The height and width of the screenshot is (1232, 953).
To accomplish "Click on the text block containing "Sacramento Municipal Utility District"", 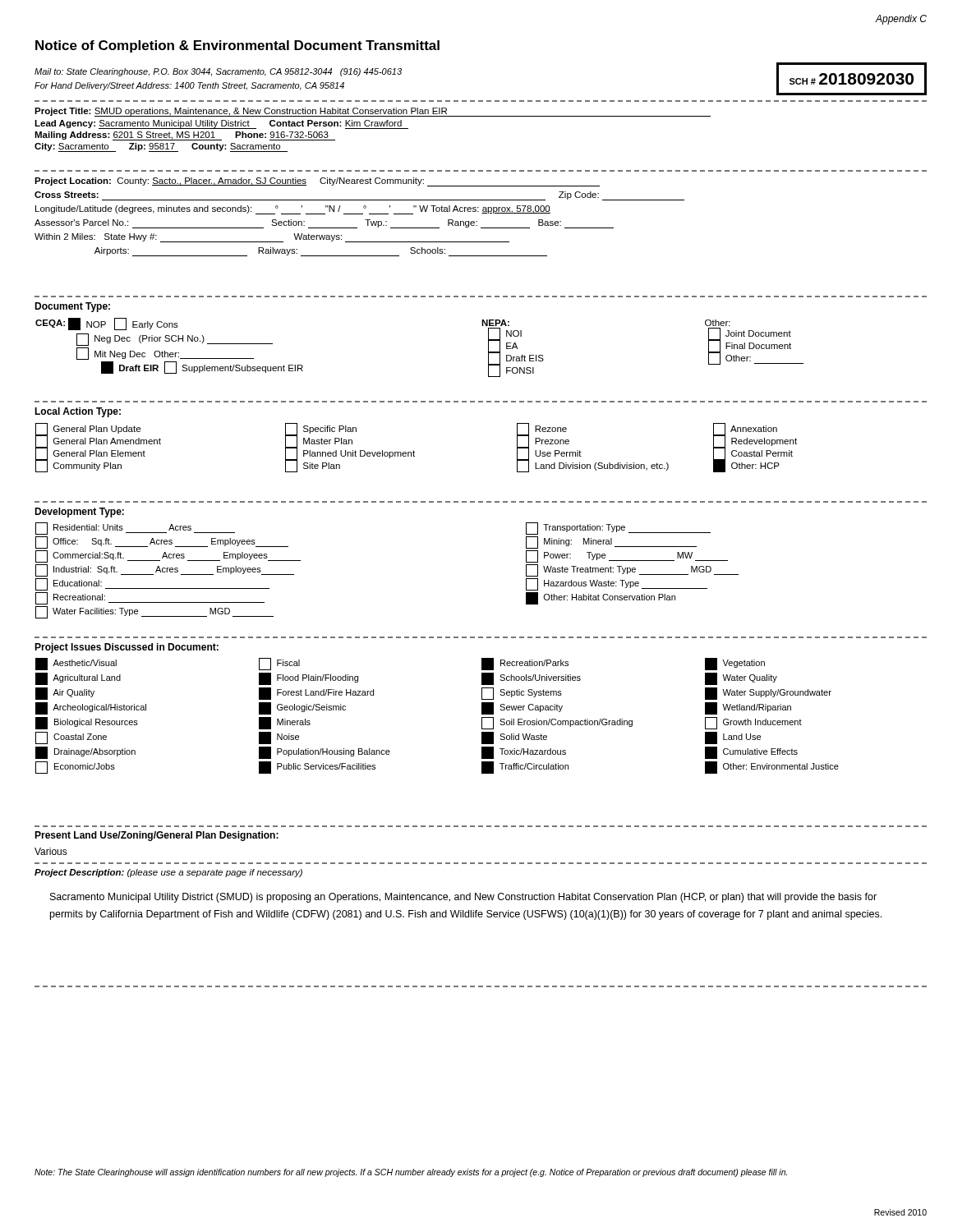I will [466, 905].
